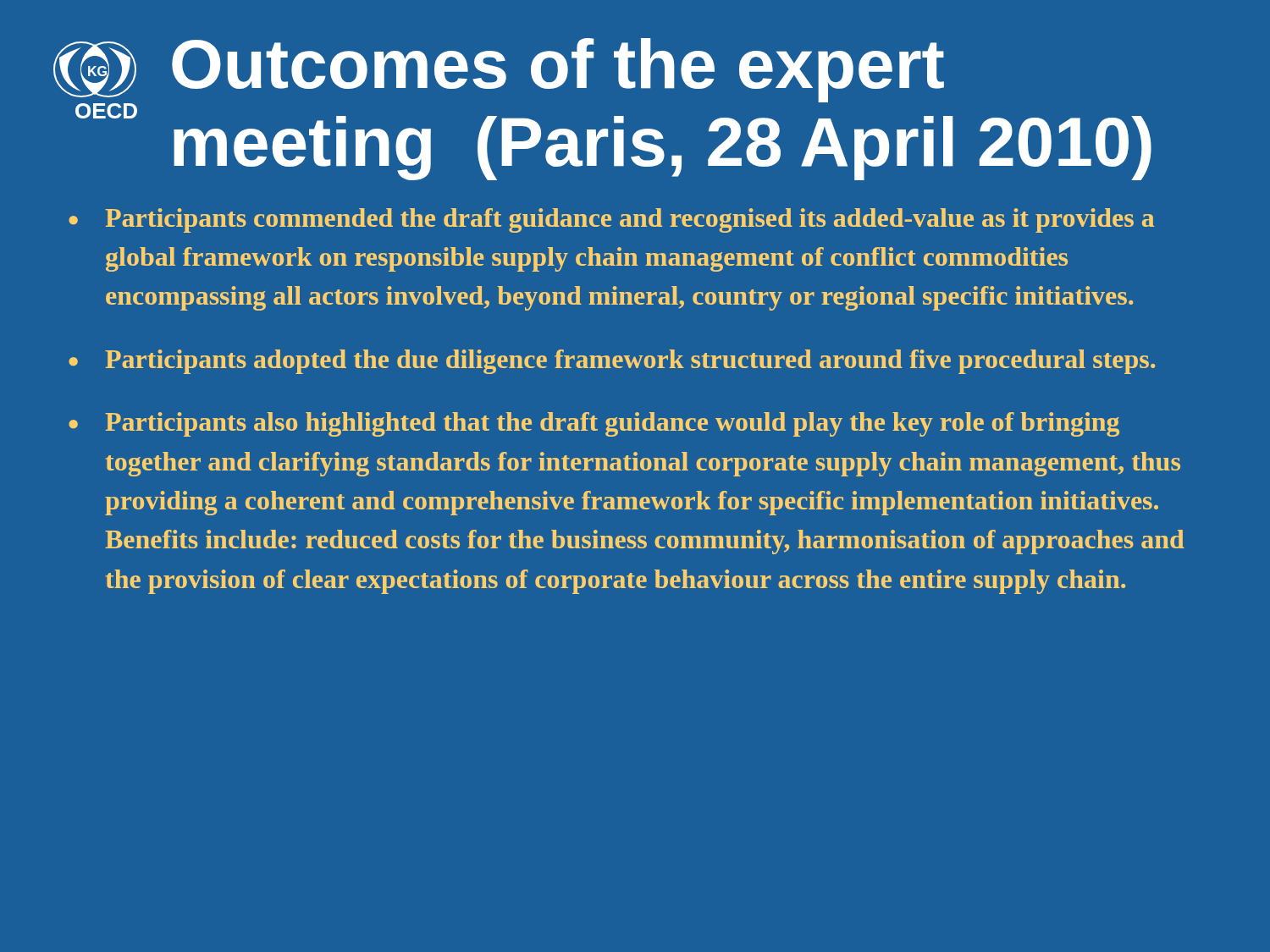Locate the text "Outcomes of the expertmeeting (Paris, 28 April 2010)"
The width and height of the screenshot is (1270, 952).
694,103
